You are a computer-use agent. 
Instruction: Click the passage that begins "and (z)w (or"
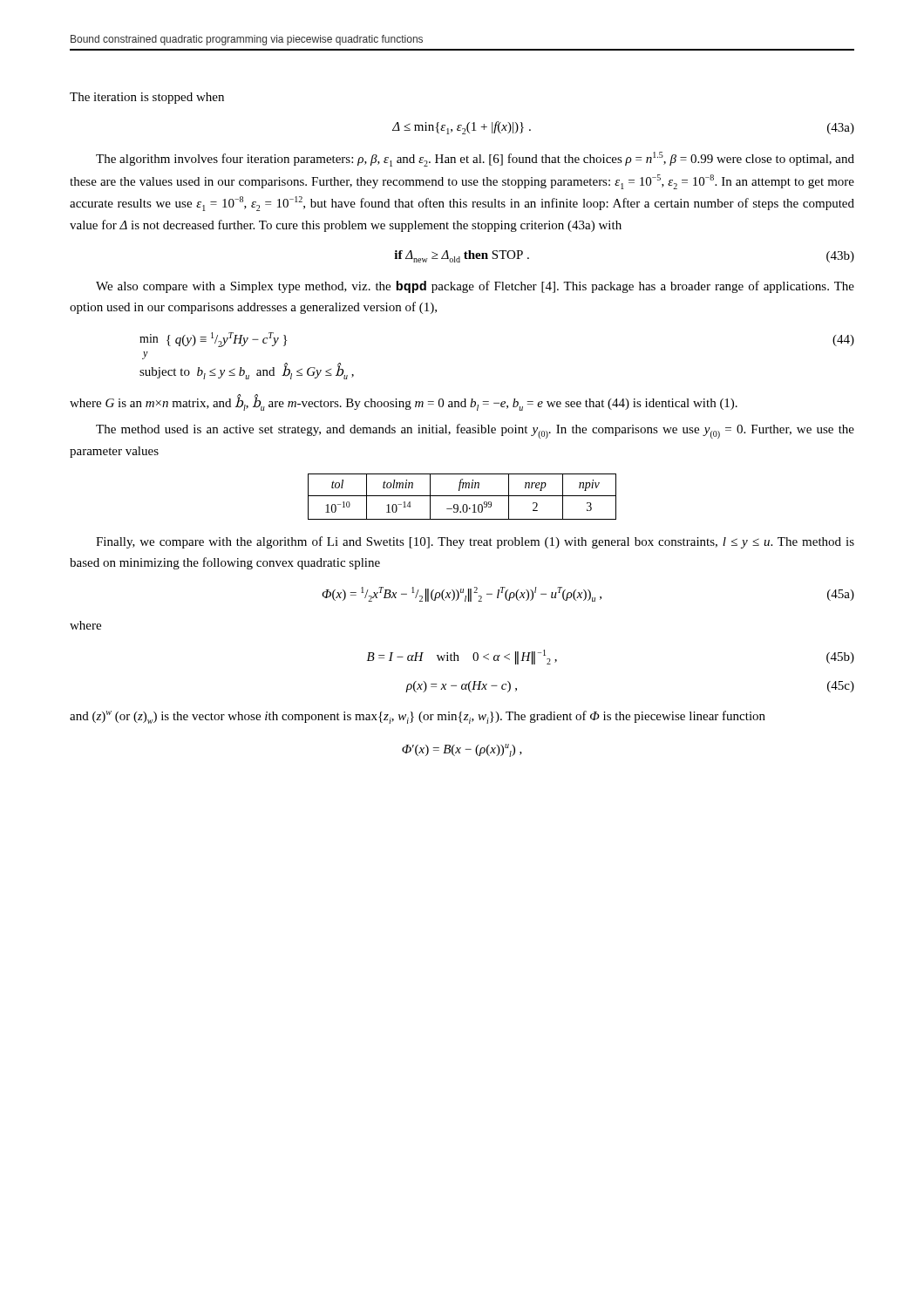click(x=418, y=717)
